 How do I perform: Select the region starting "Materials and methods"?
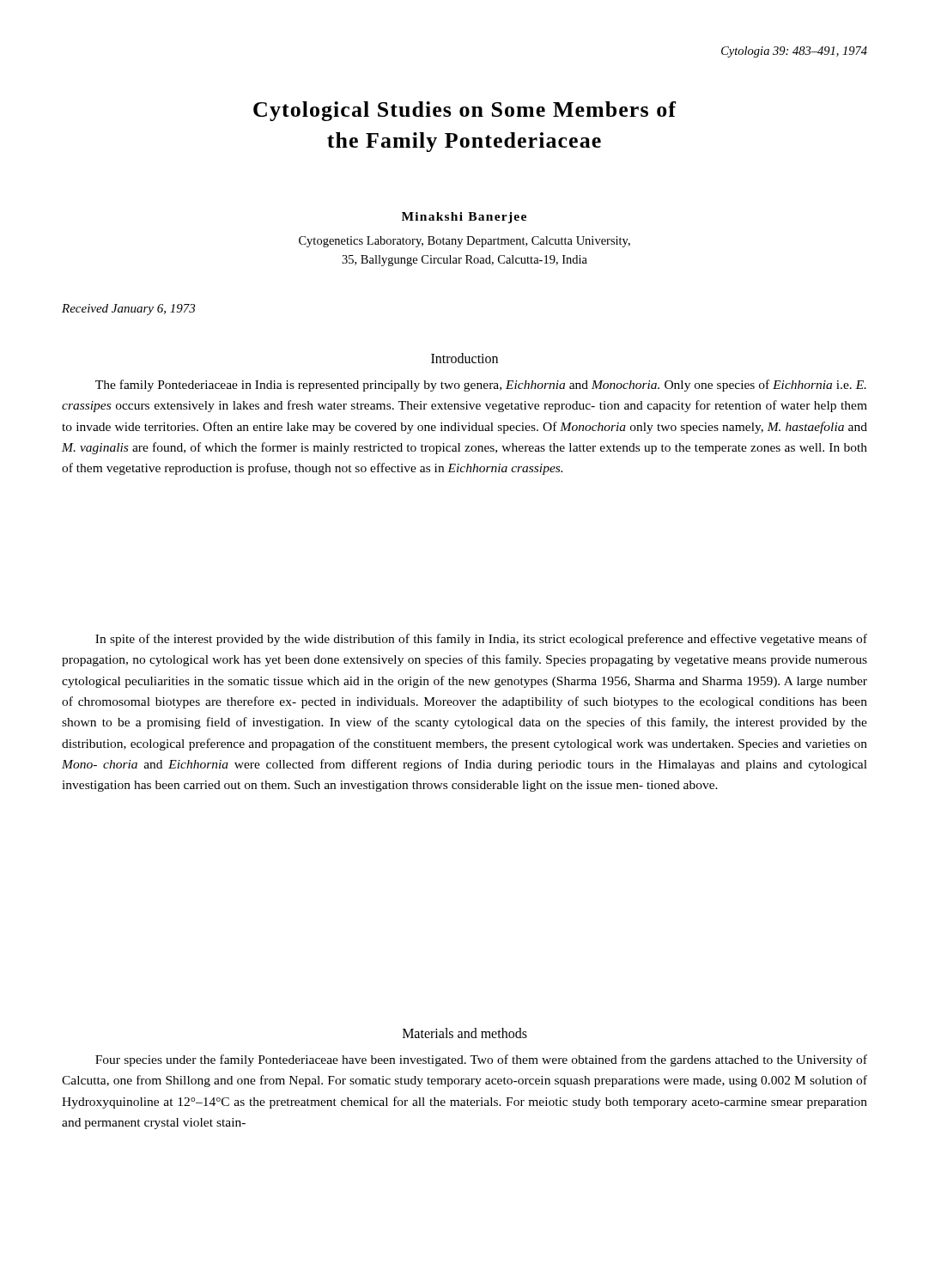click(464, 1033)
